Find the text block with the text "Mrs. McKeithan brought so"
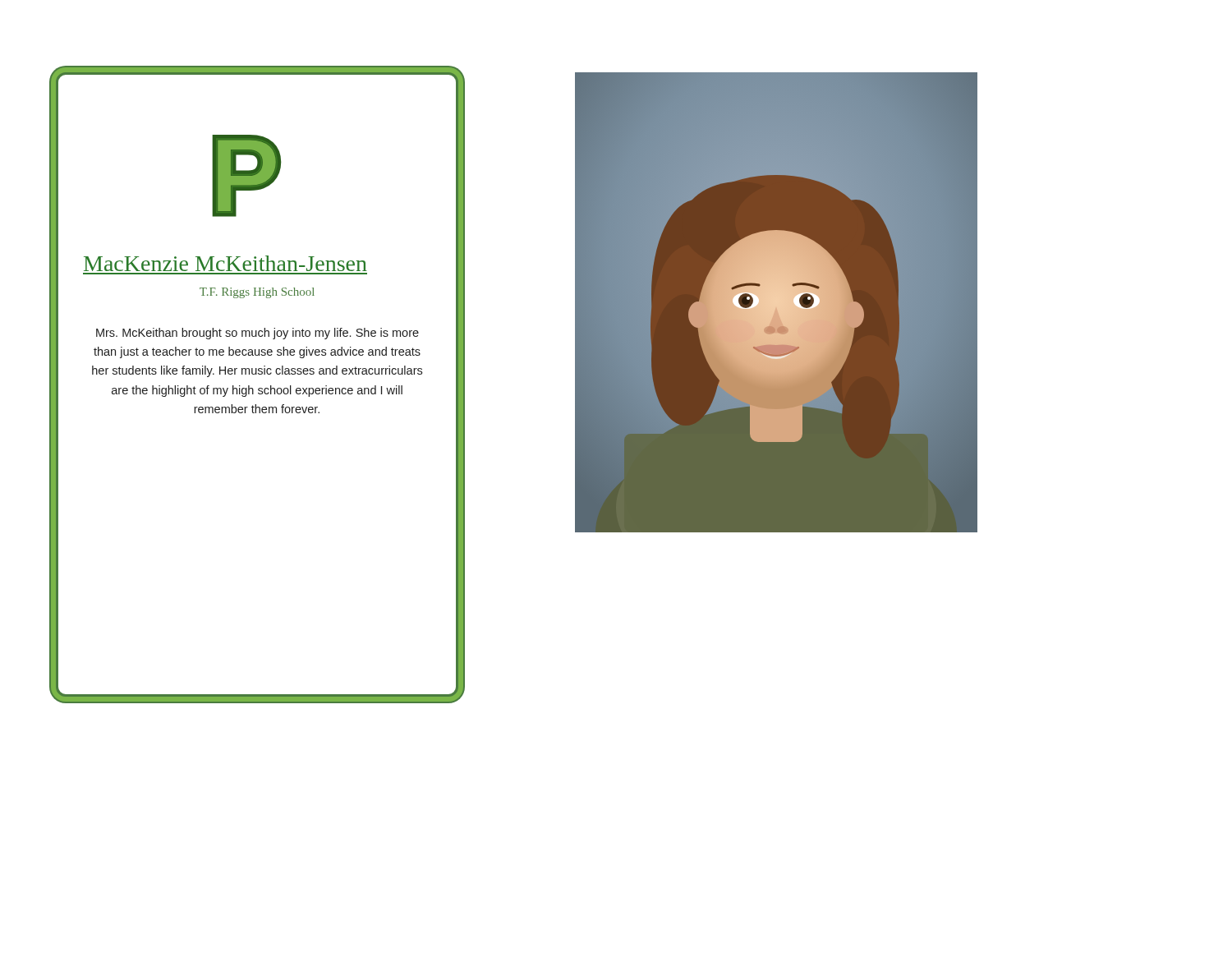This screenshot has width=1232, height=953. pyautogui.click(x=257, y=371)
